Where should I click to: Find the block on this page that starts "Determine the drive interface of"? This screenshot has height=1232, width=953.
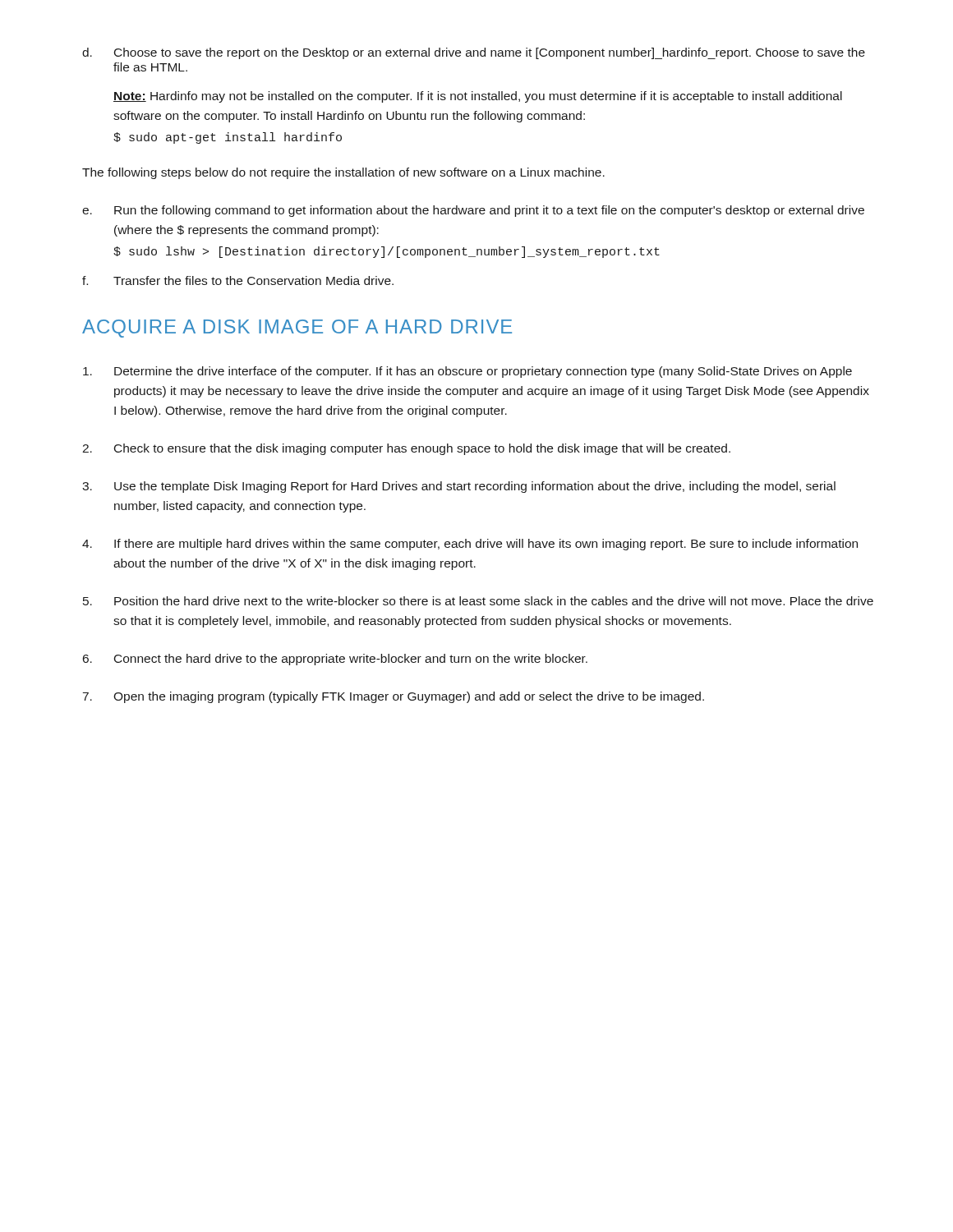tap(479, 391)
